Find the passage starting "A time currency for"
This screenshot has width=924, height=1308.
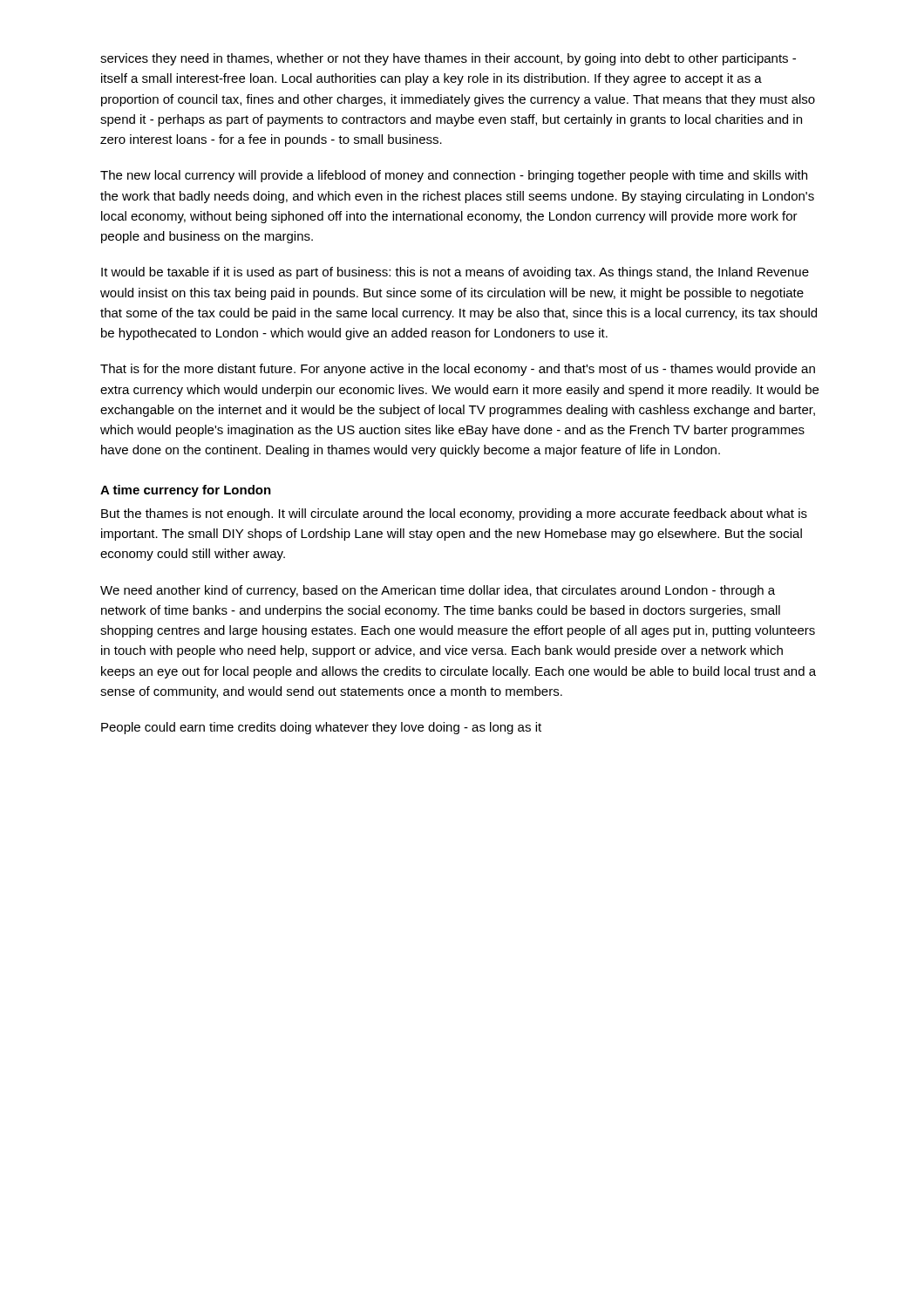[x=186, y=489]
